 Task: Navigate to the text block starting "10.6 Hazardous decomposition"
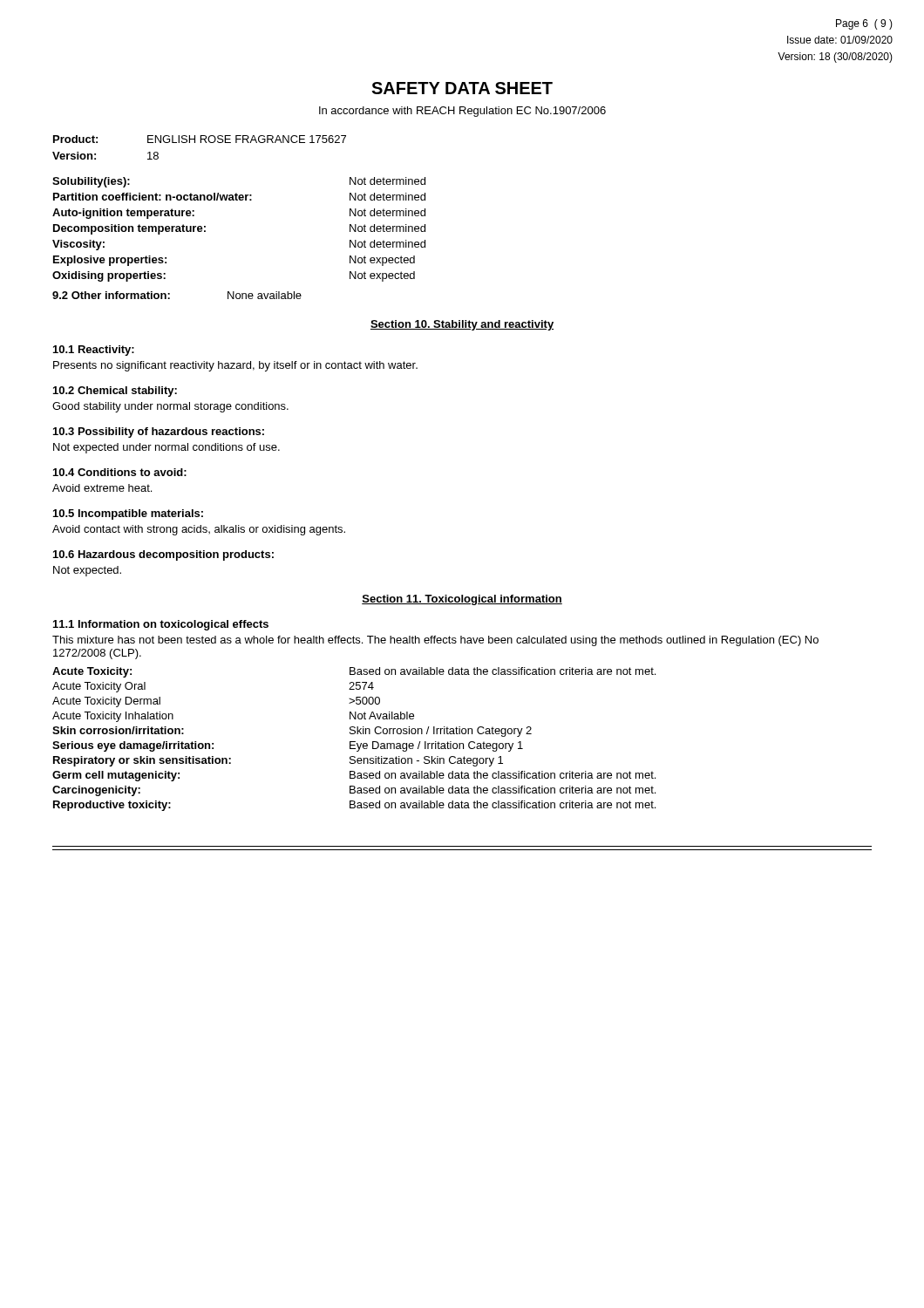163,554
